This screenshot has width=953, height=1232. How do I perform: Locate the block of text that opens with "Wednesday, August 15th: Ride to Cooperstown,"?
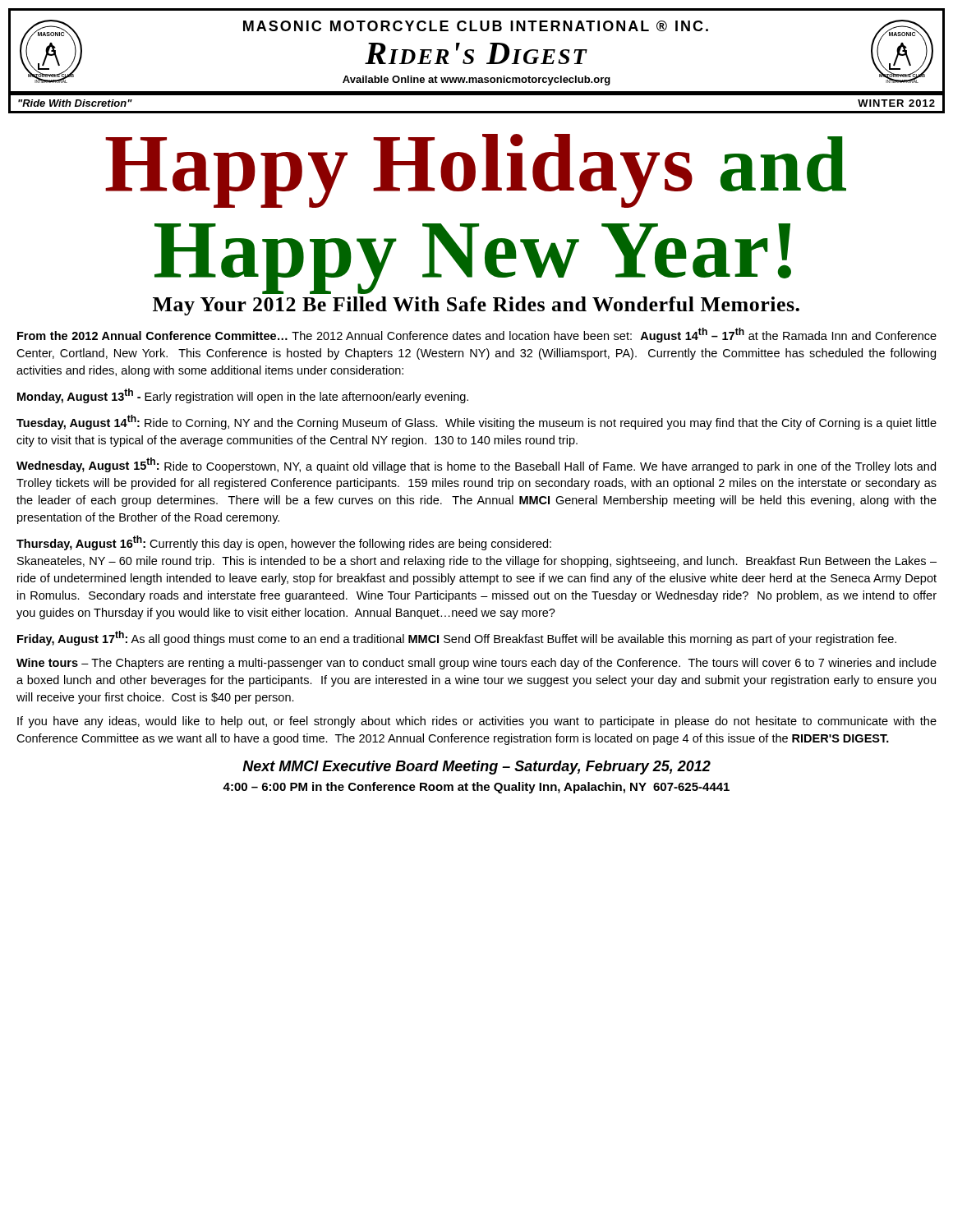[x=476, y=491]
